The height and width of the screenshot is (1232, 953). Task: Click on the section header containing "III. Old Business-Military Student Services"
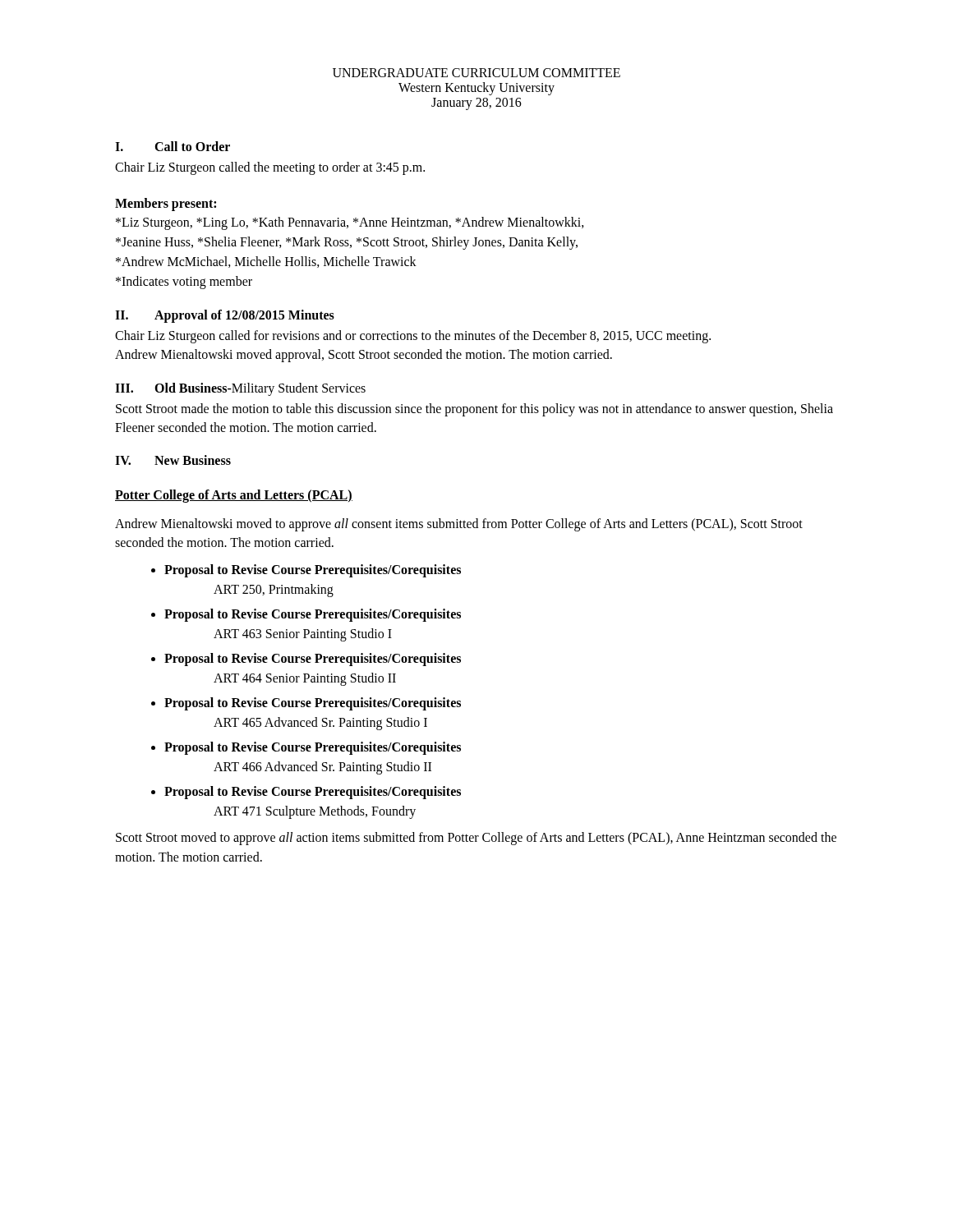click(240, 389)
